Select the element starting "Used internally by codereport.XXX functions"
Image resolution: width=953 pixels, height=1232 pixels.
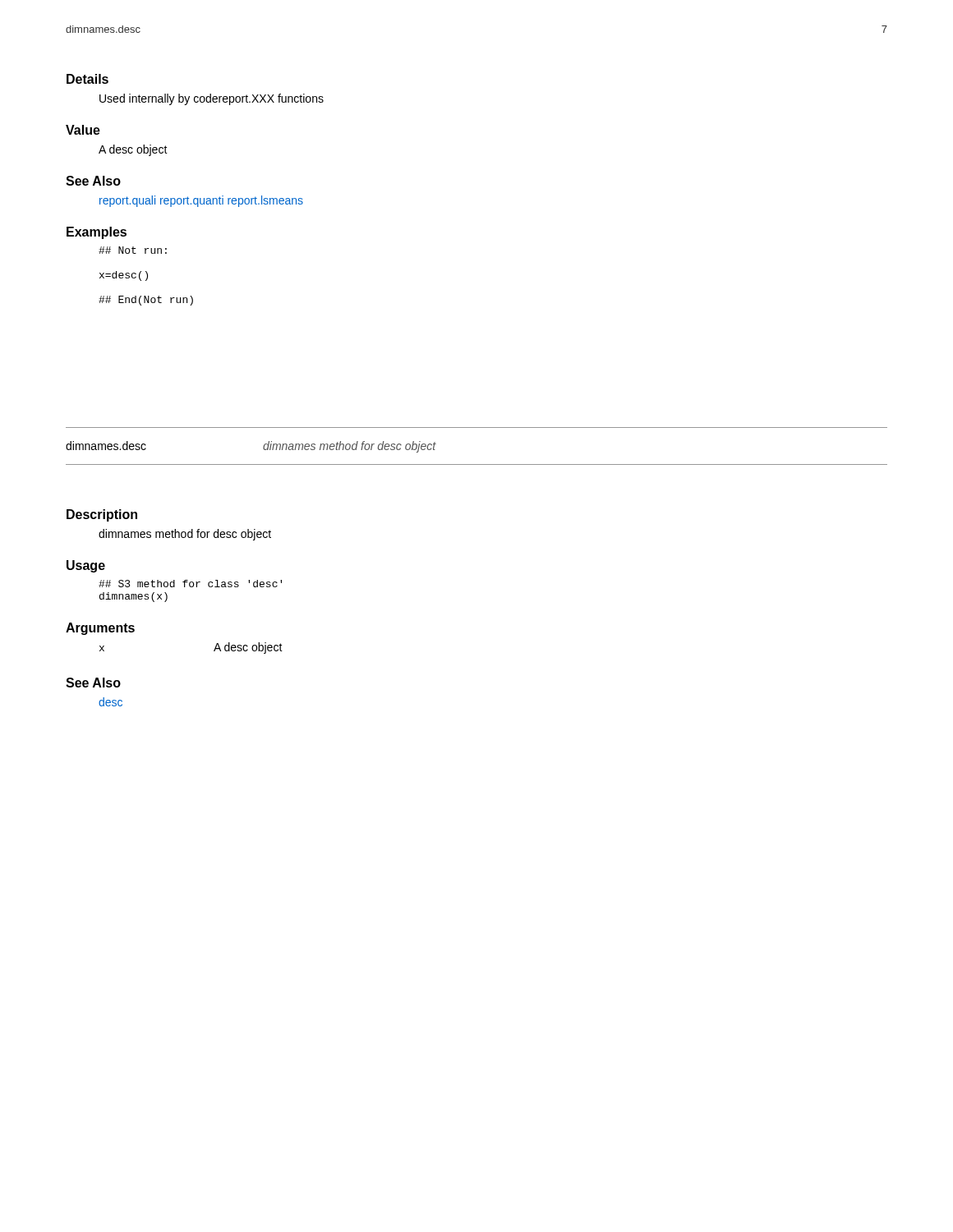click(211, 99)
